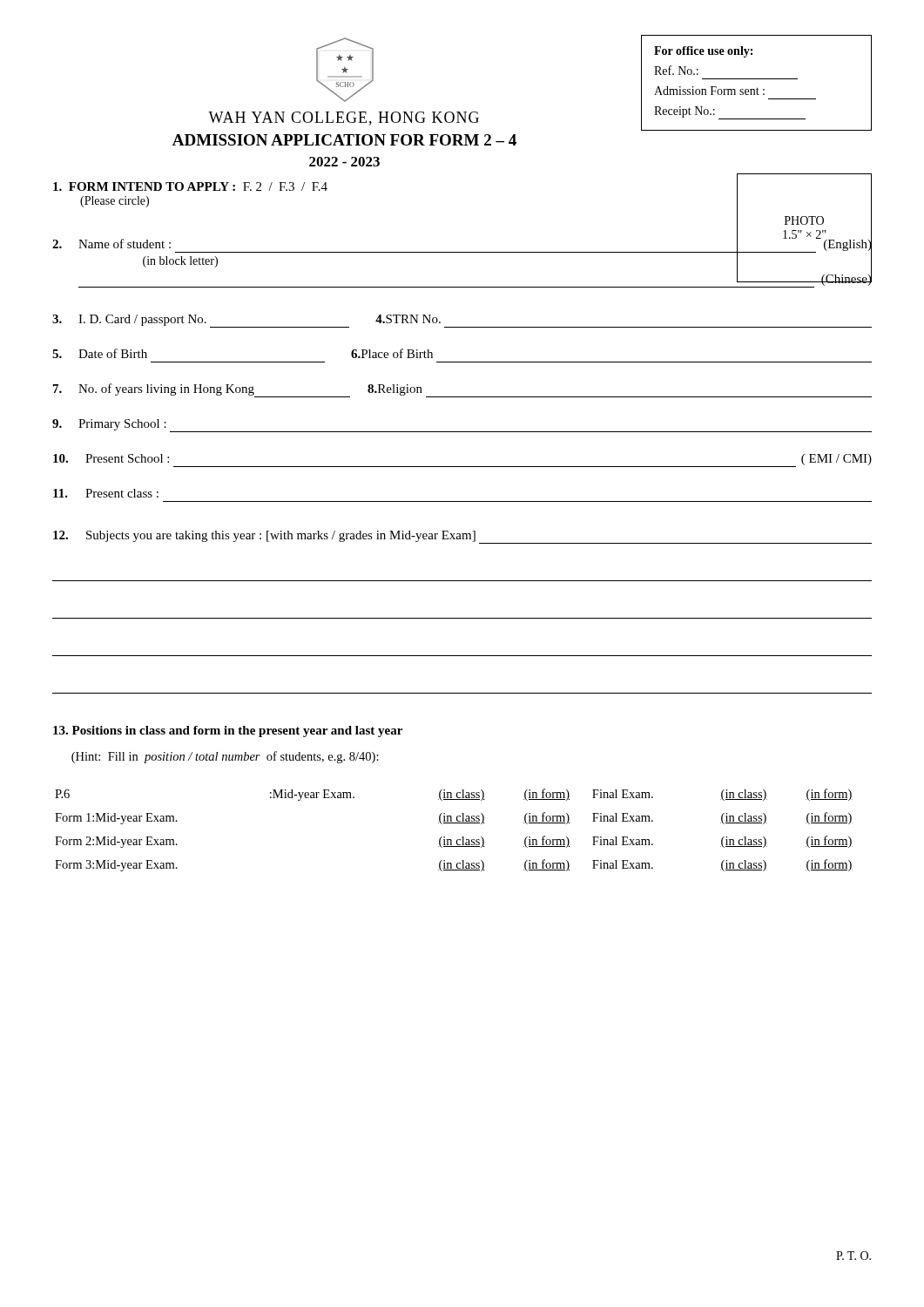This screenshot has width=924, height=1307.
Task: Select the list item that reads "5. Date of Birth 6. Place of"
Action: pos(462,355)
